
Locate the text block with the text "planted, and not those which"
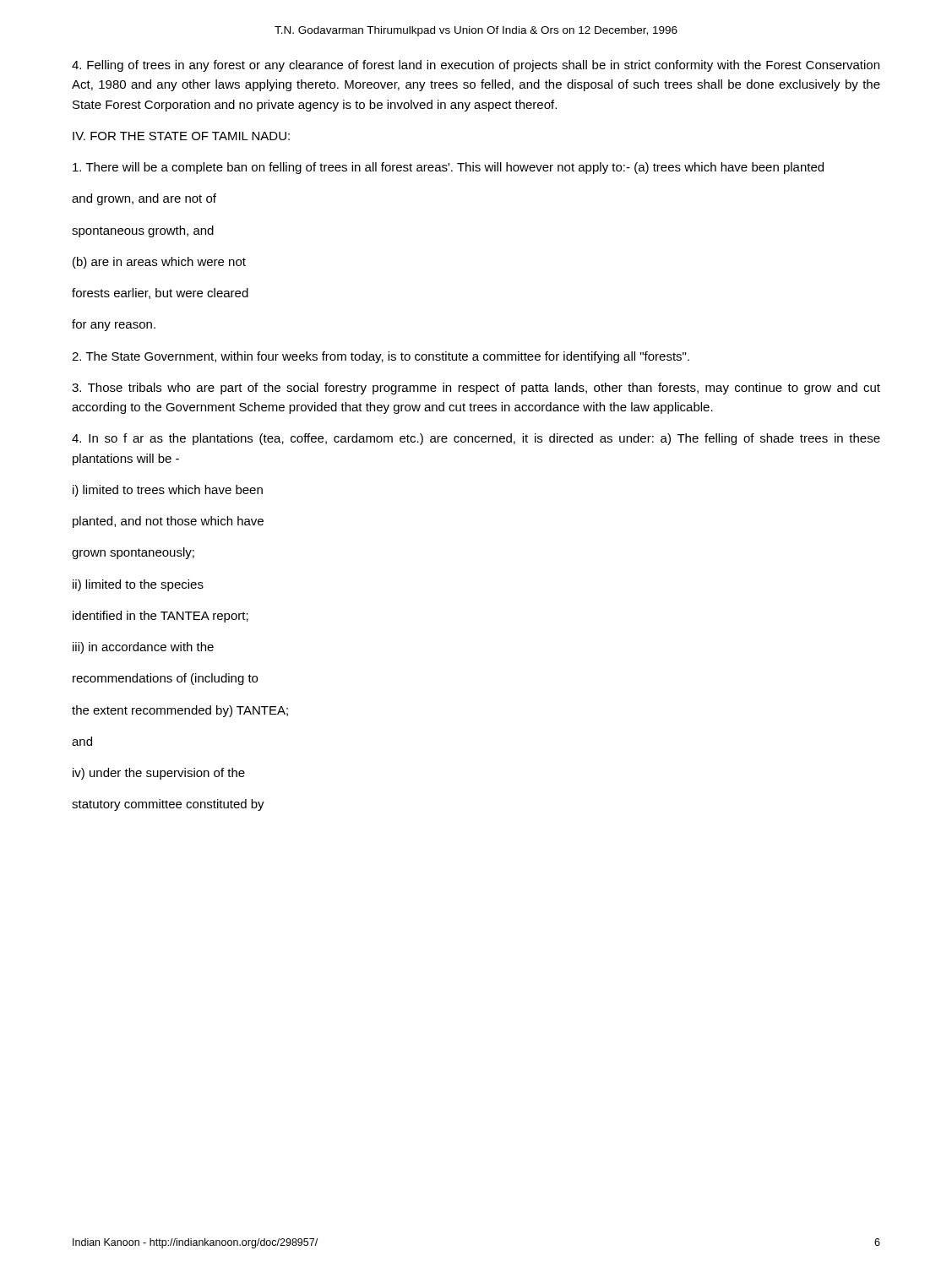(x=168, y=521)
